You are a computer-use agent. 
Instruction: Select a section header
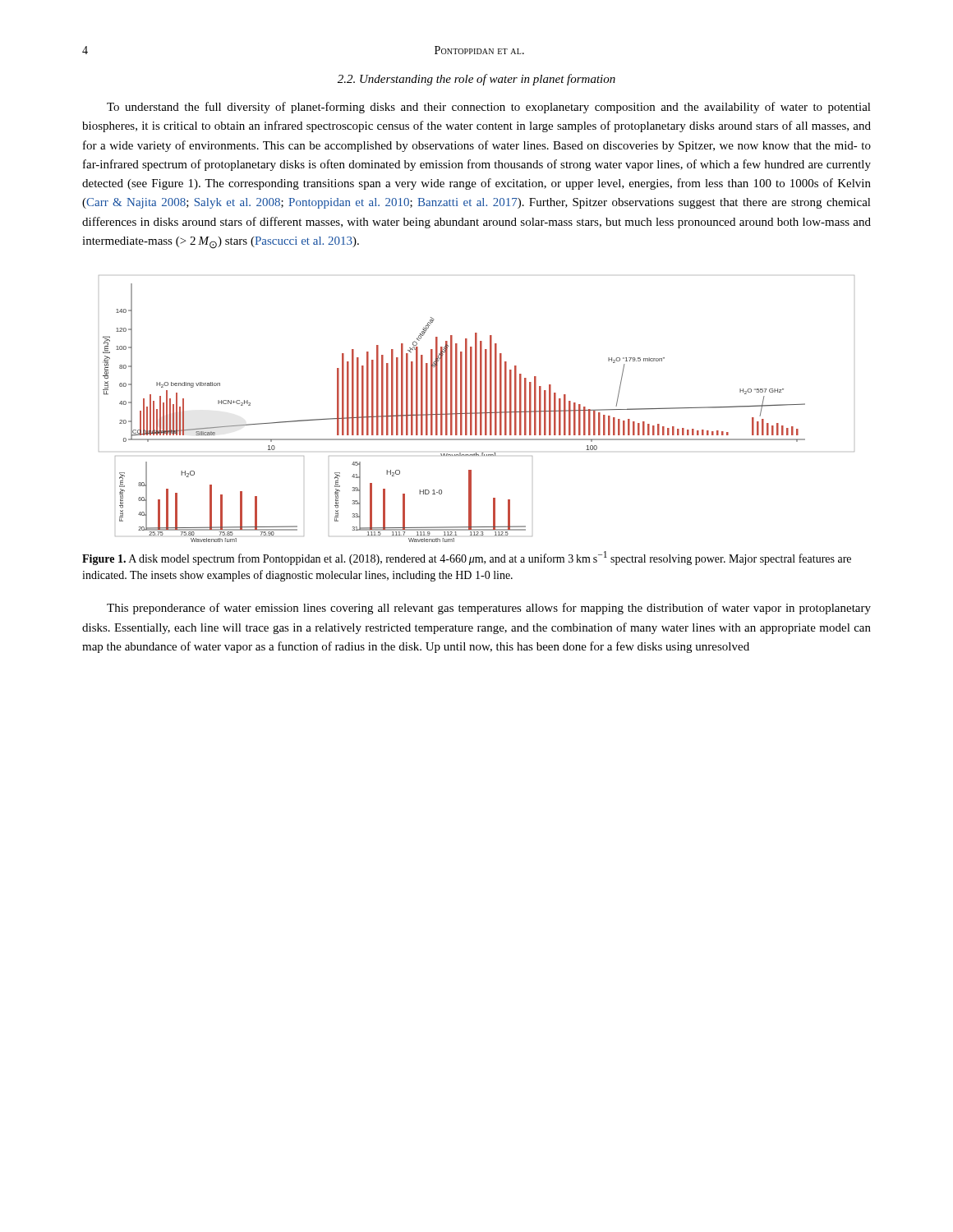[x=476, y=79]
